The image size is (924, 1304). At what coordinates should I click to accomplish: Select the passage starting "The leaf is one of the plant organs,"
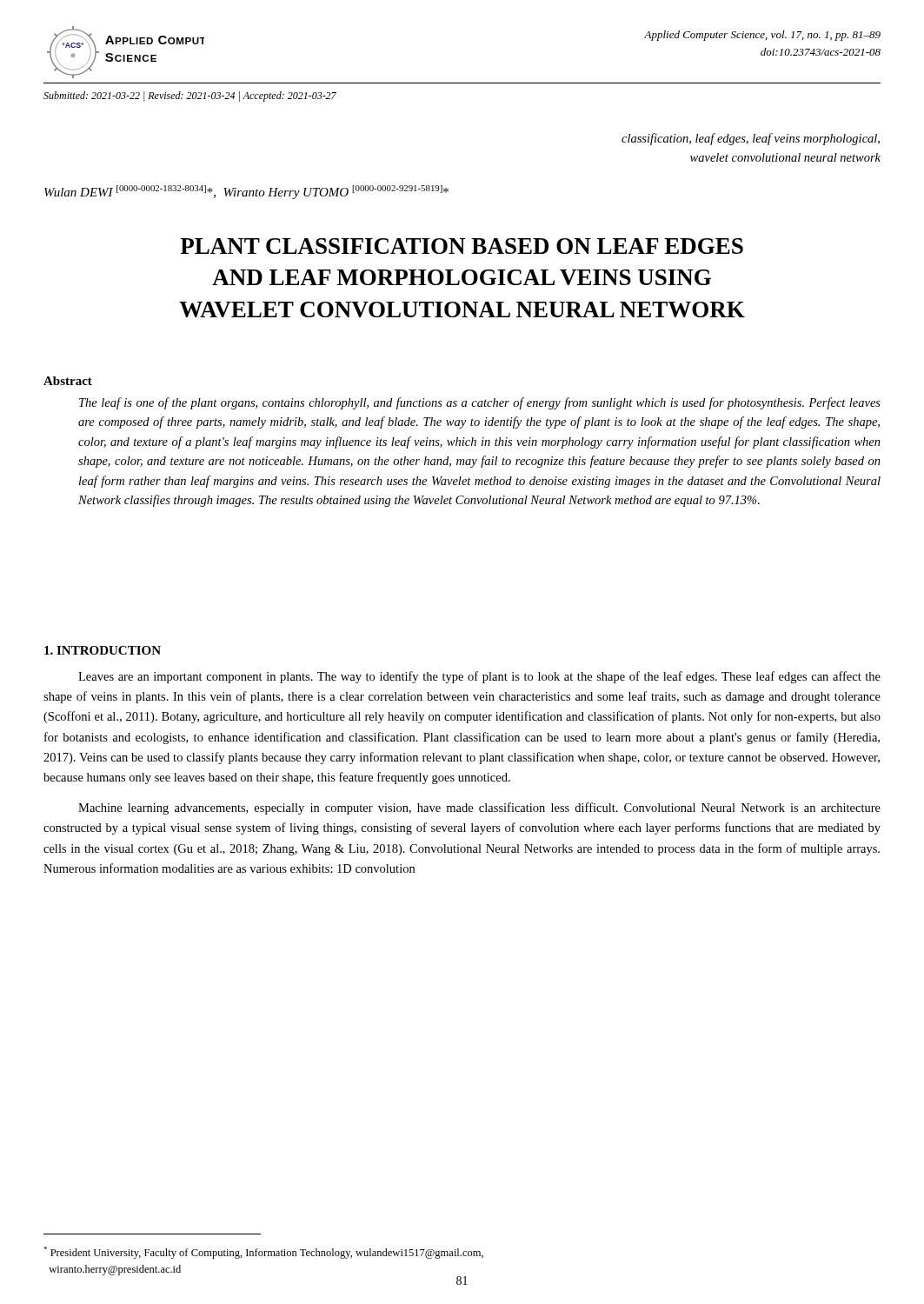pyautogui.click(x=479, y=451)
